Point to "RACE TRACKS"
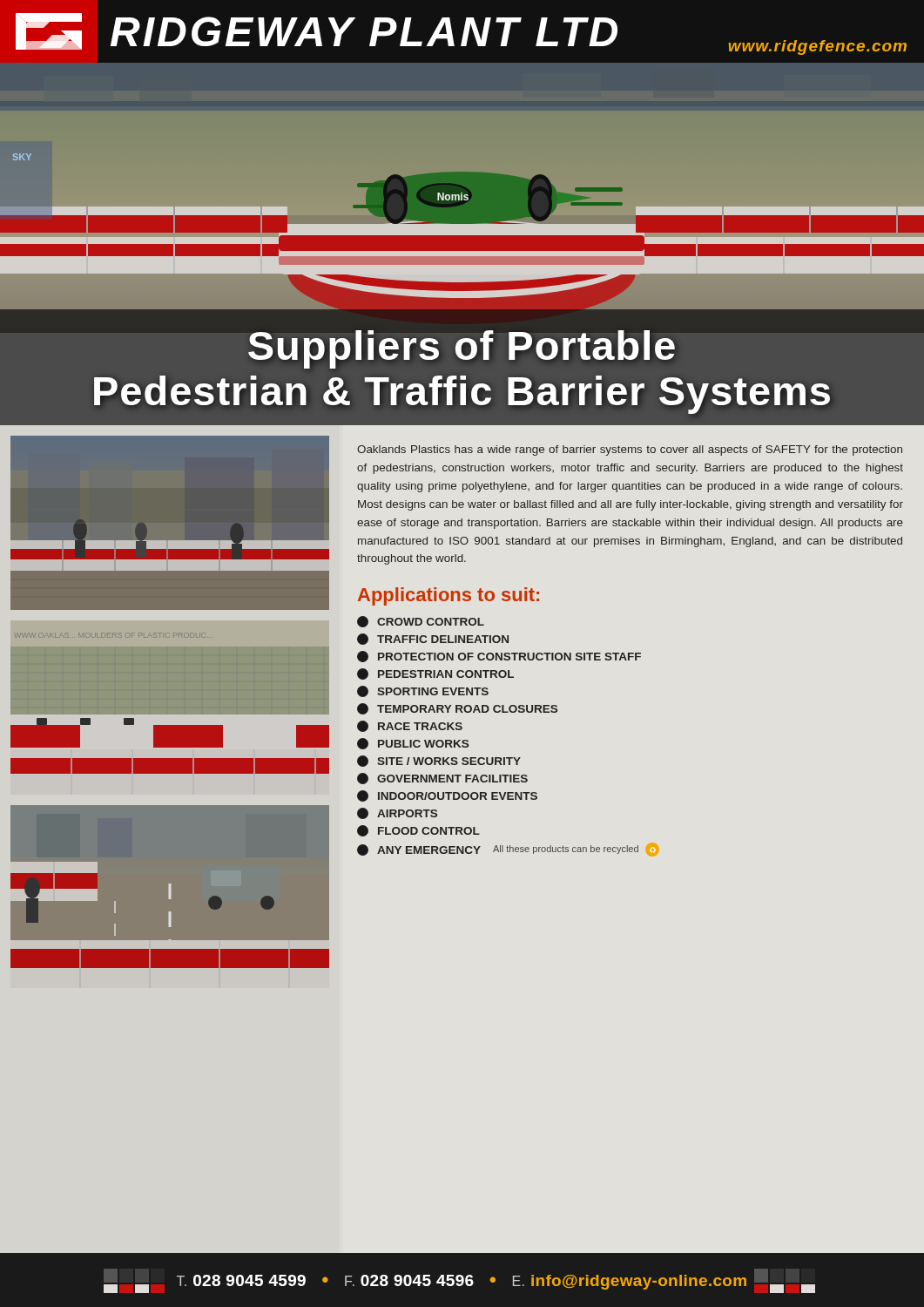This screenshot has height=1307, width=924. (410, 727)
